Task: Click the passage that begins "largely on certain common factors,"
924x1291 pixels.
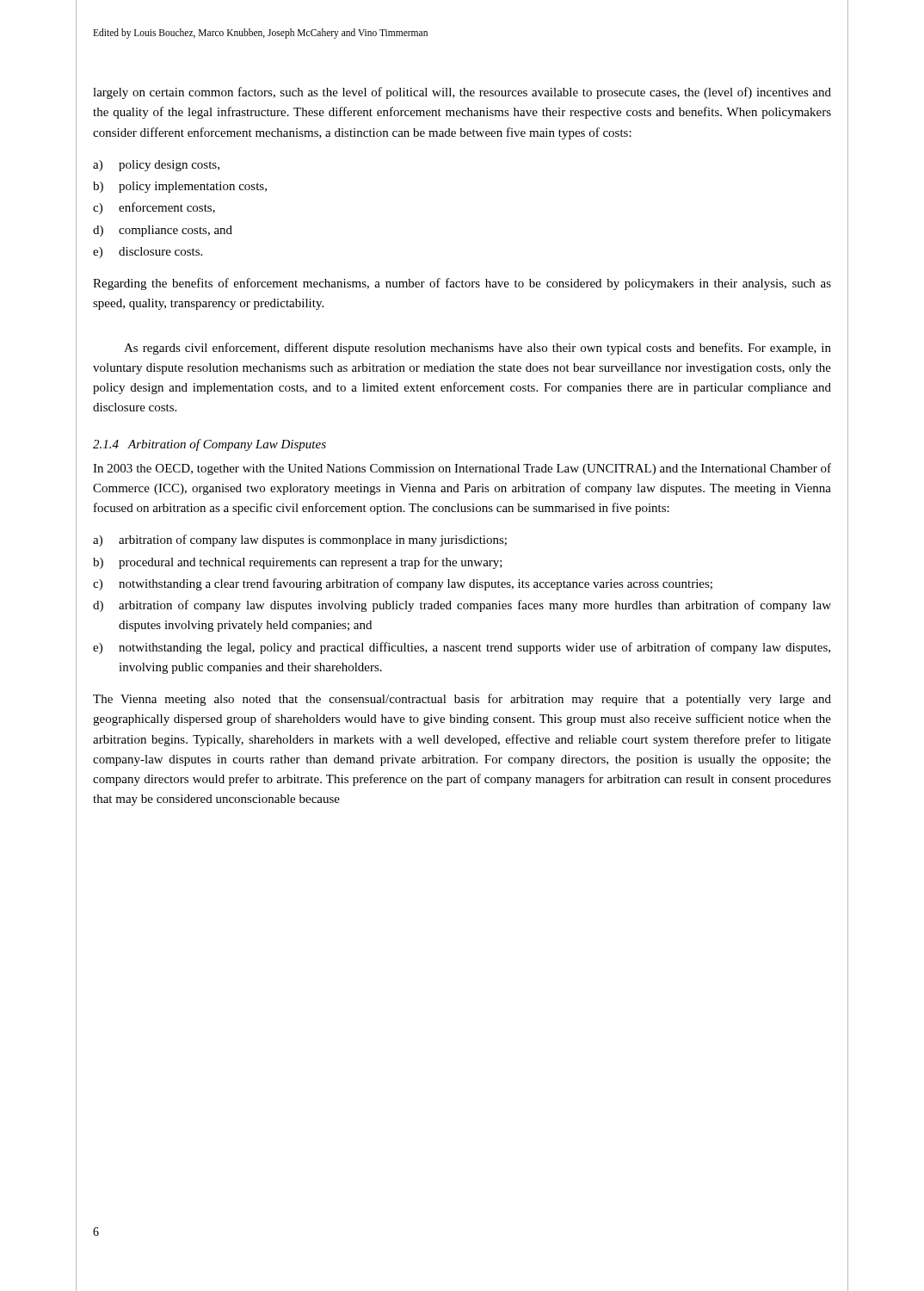Action: pos(462,112)
